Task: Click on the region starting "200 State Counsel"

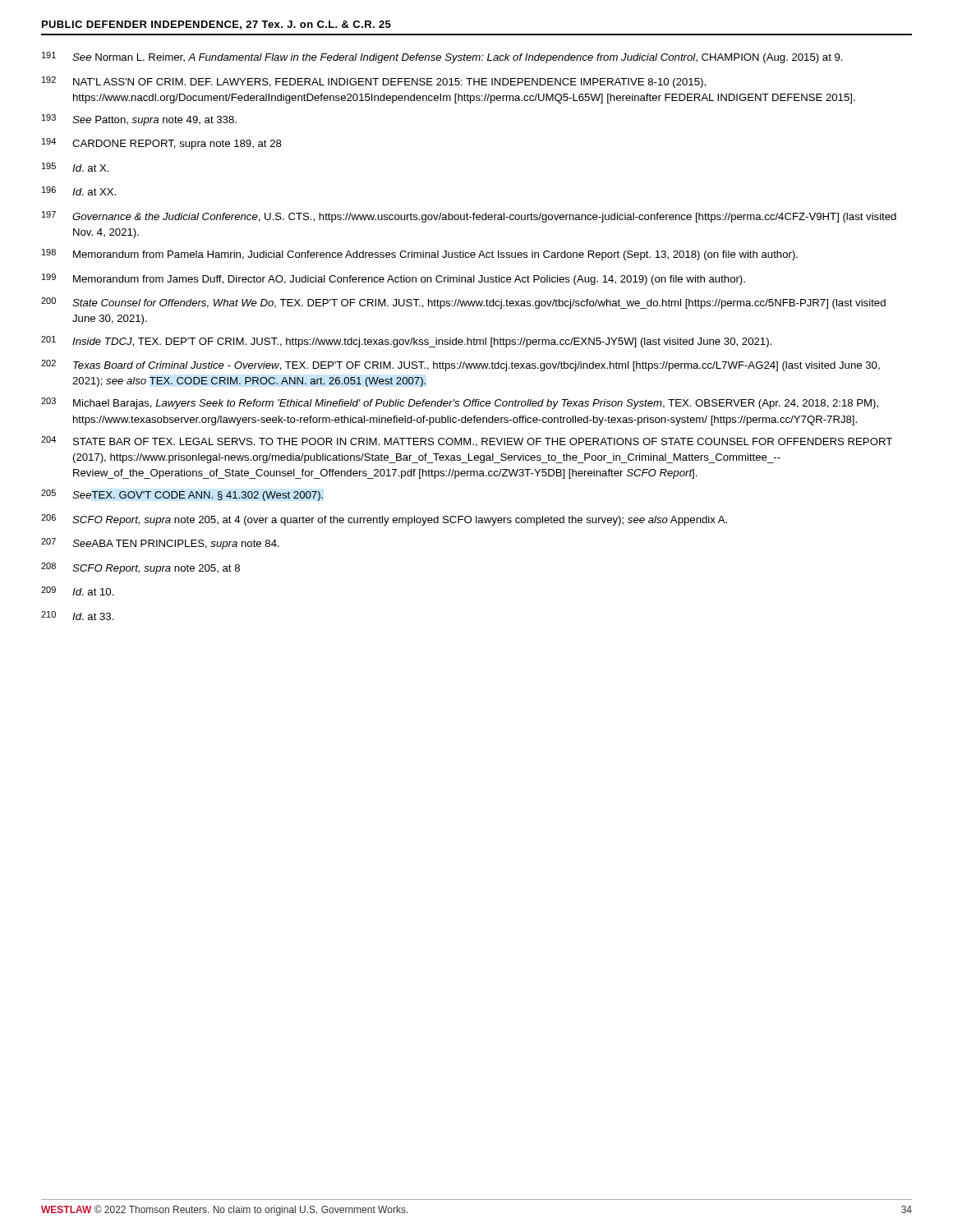Action: click(x=476, y=311)
